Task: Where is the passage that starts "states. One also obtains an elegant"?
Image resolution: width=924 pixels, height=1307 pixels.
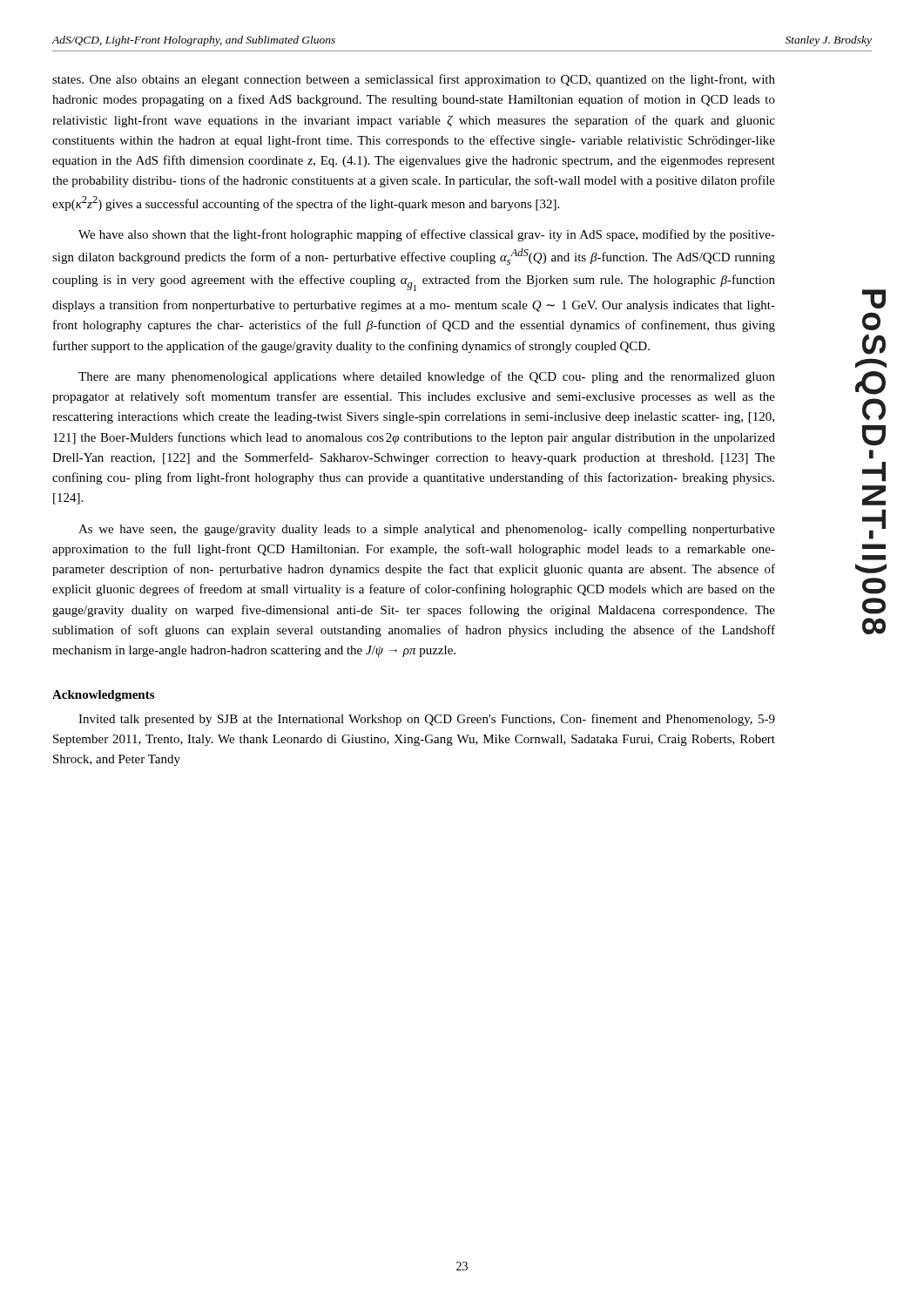Action: [414, 142]
